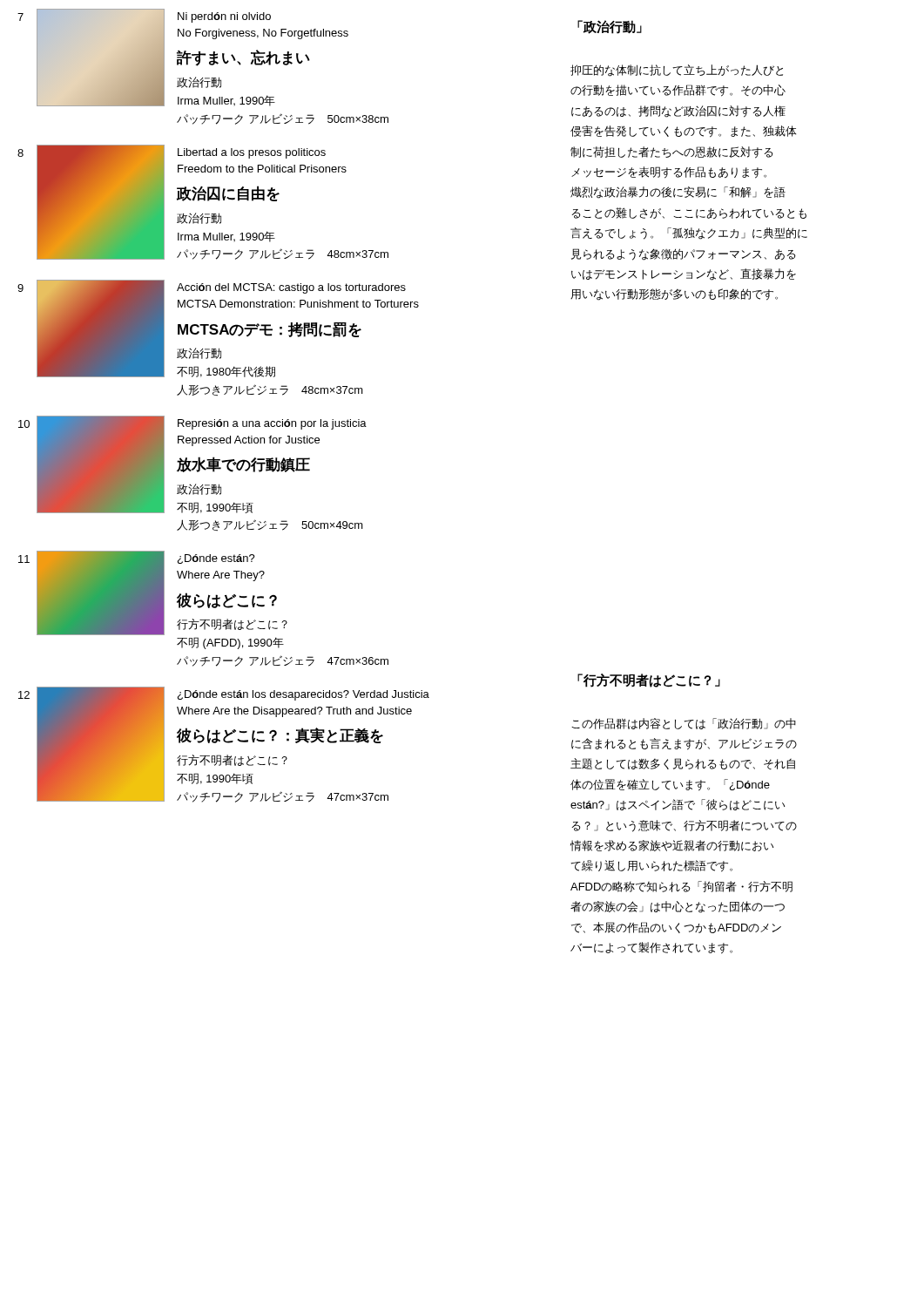Find the text block containing "この作品群は内容としては「政治行動」の中 に含まれるとも言えますが、アルビジェラの 主題としては数多く見られるもので、それ自 体の位置を確立しています。「¿Dónde"
This screenshot has width=924, height=1307.
point(684,835)
